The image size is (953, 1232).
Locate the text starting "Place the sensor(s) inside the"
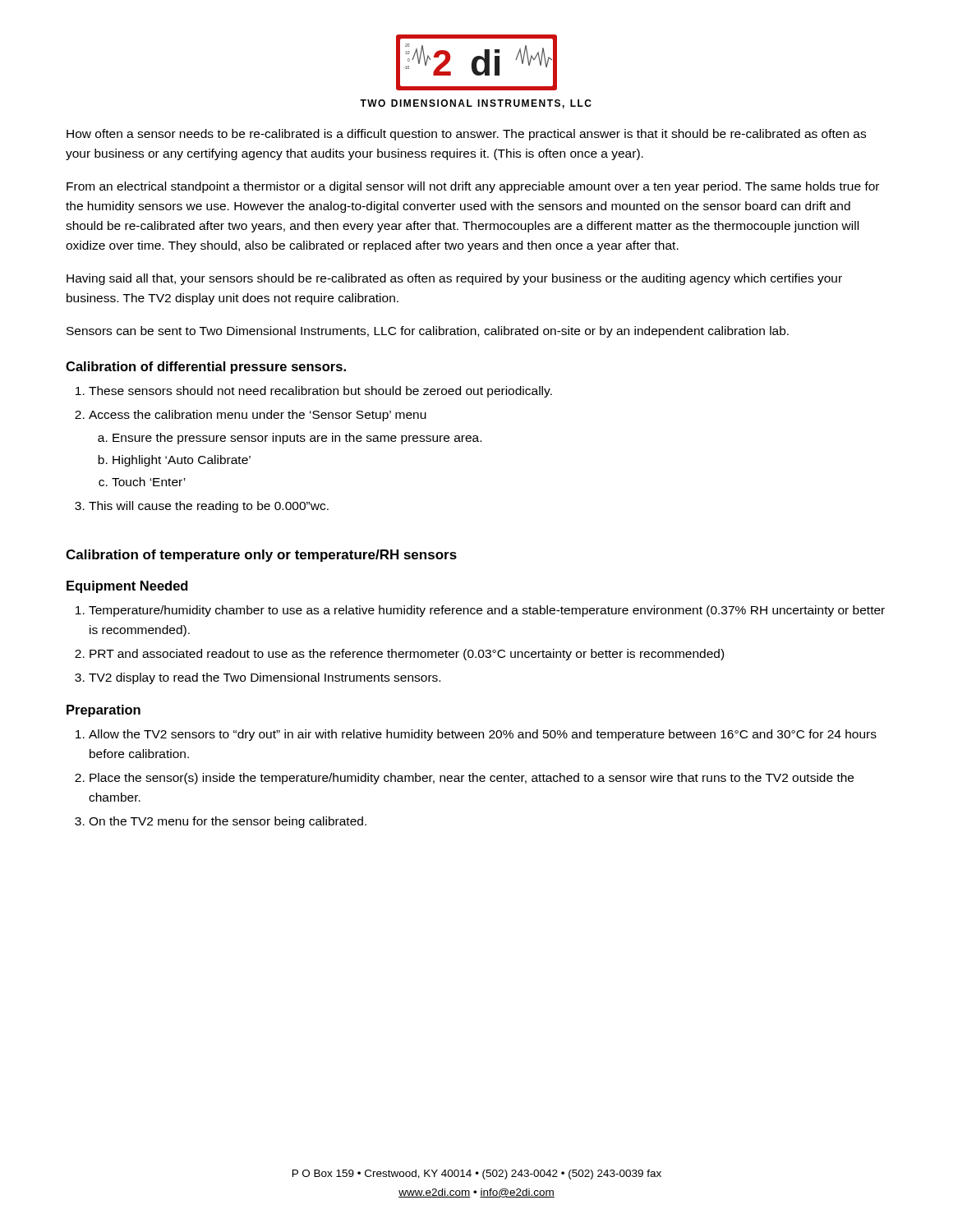pyautogui.click(x=472, y=788)
